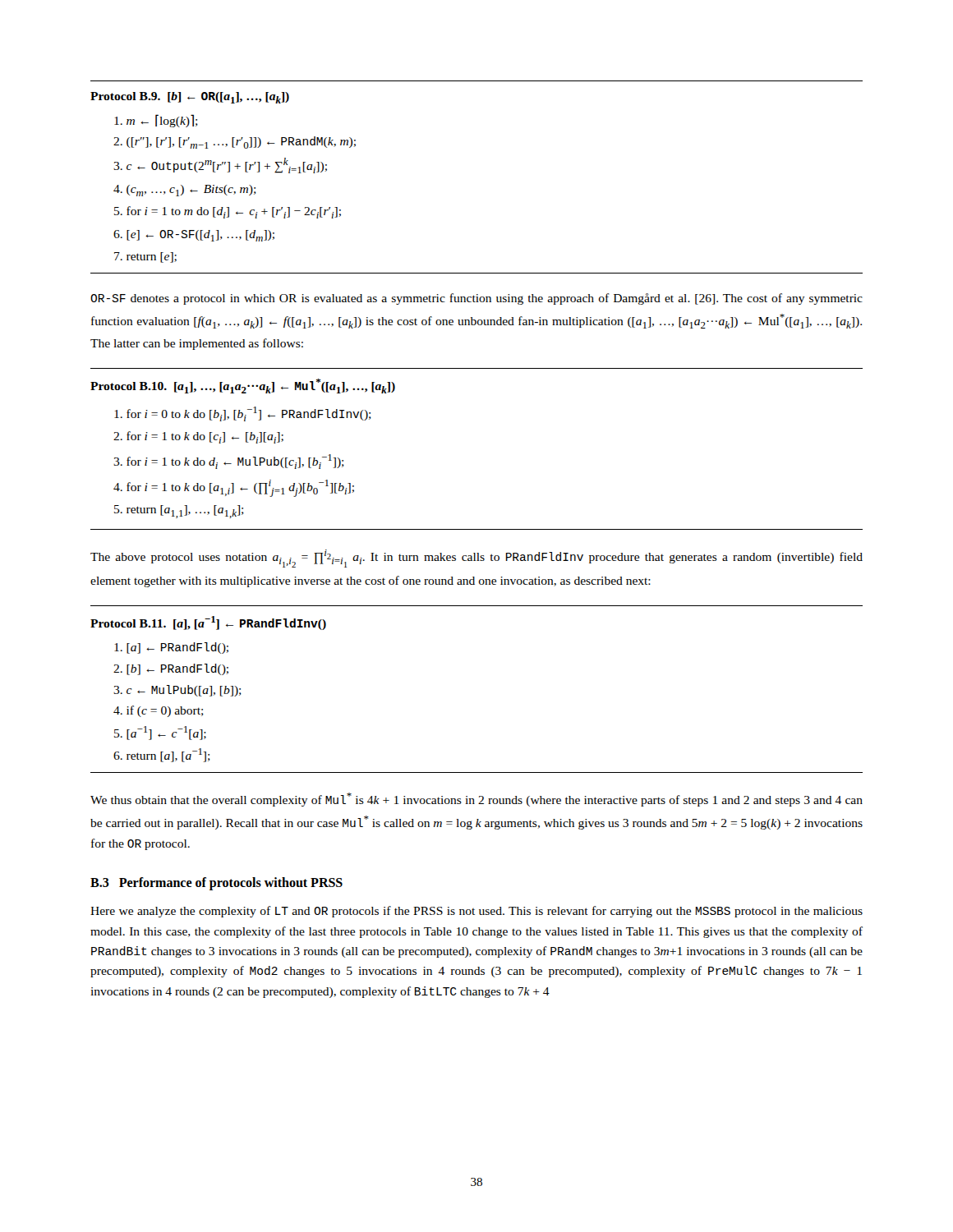Screen dimensions: 1232x953
Task: Find the text block starting "for i = 0 to k do"
Action: click(243, 414)
